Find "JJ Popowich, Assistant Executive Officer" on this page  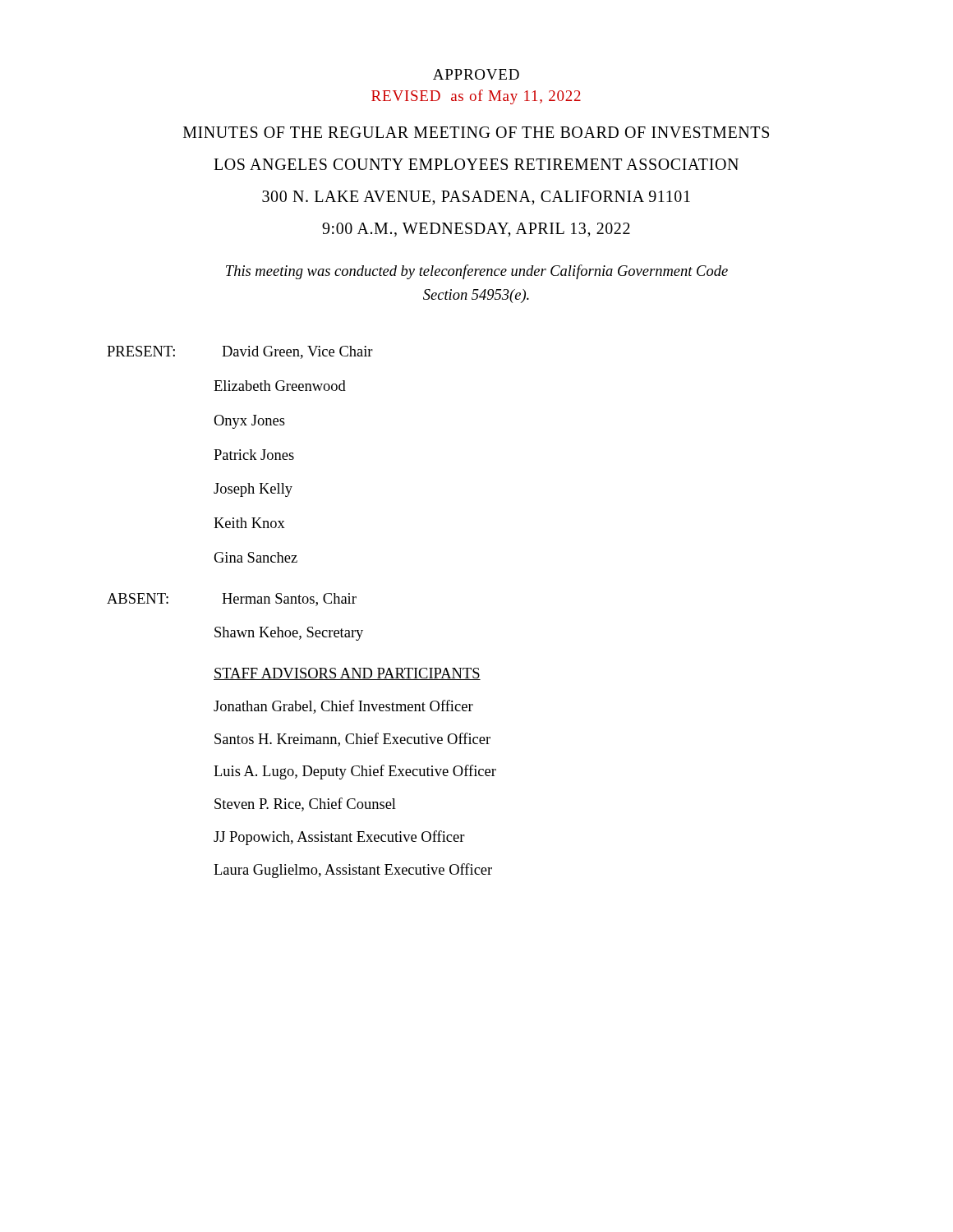(339, 837)
